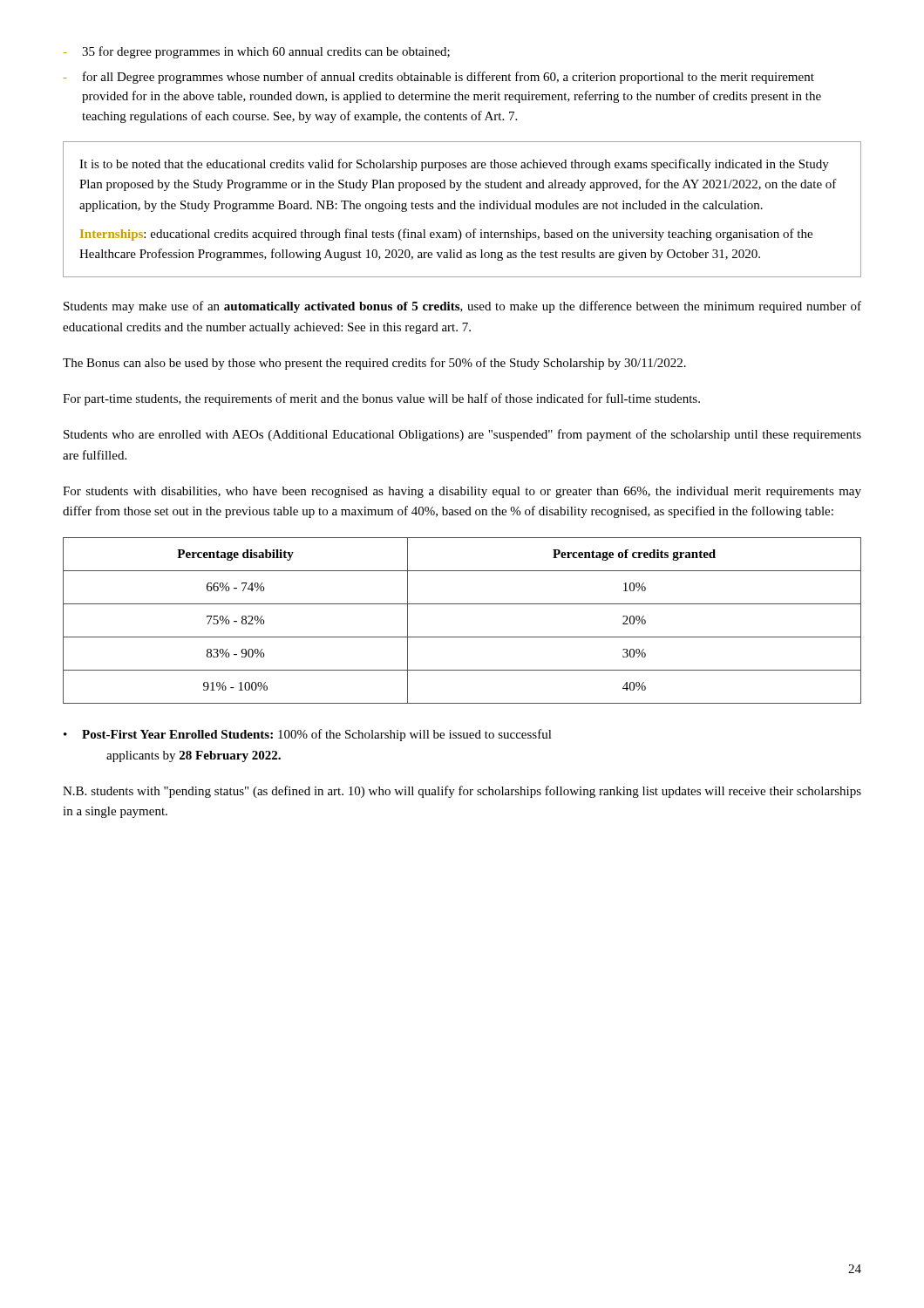The width and height of the screenshot is (924, 1308).
Task: Click on the text starting "- for all"
Action: point(462,96)
